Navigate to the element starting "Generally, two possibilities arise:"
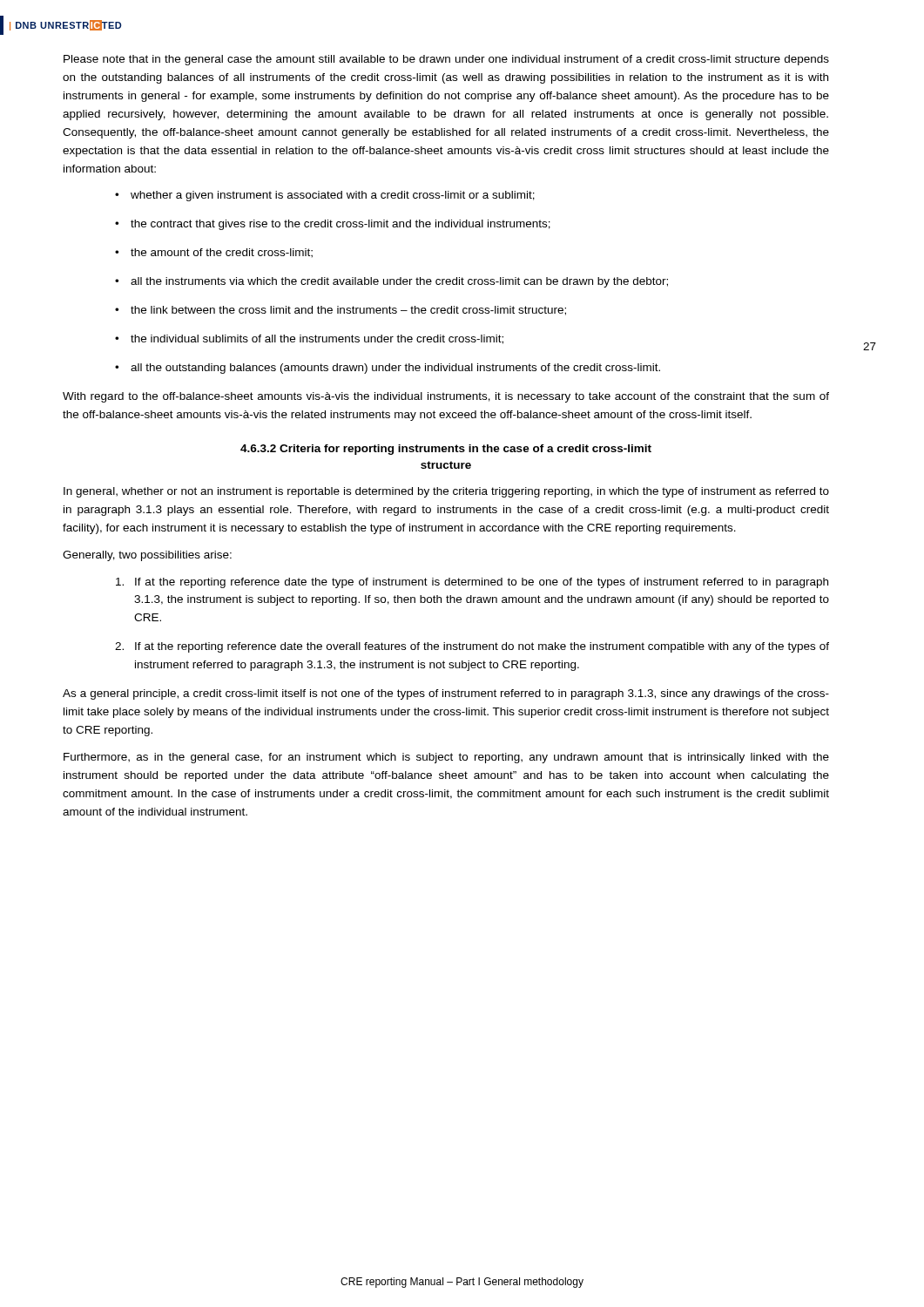Screen dimensions: 1307x924 148,554
